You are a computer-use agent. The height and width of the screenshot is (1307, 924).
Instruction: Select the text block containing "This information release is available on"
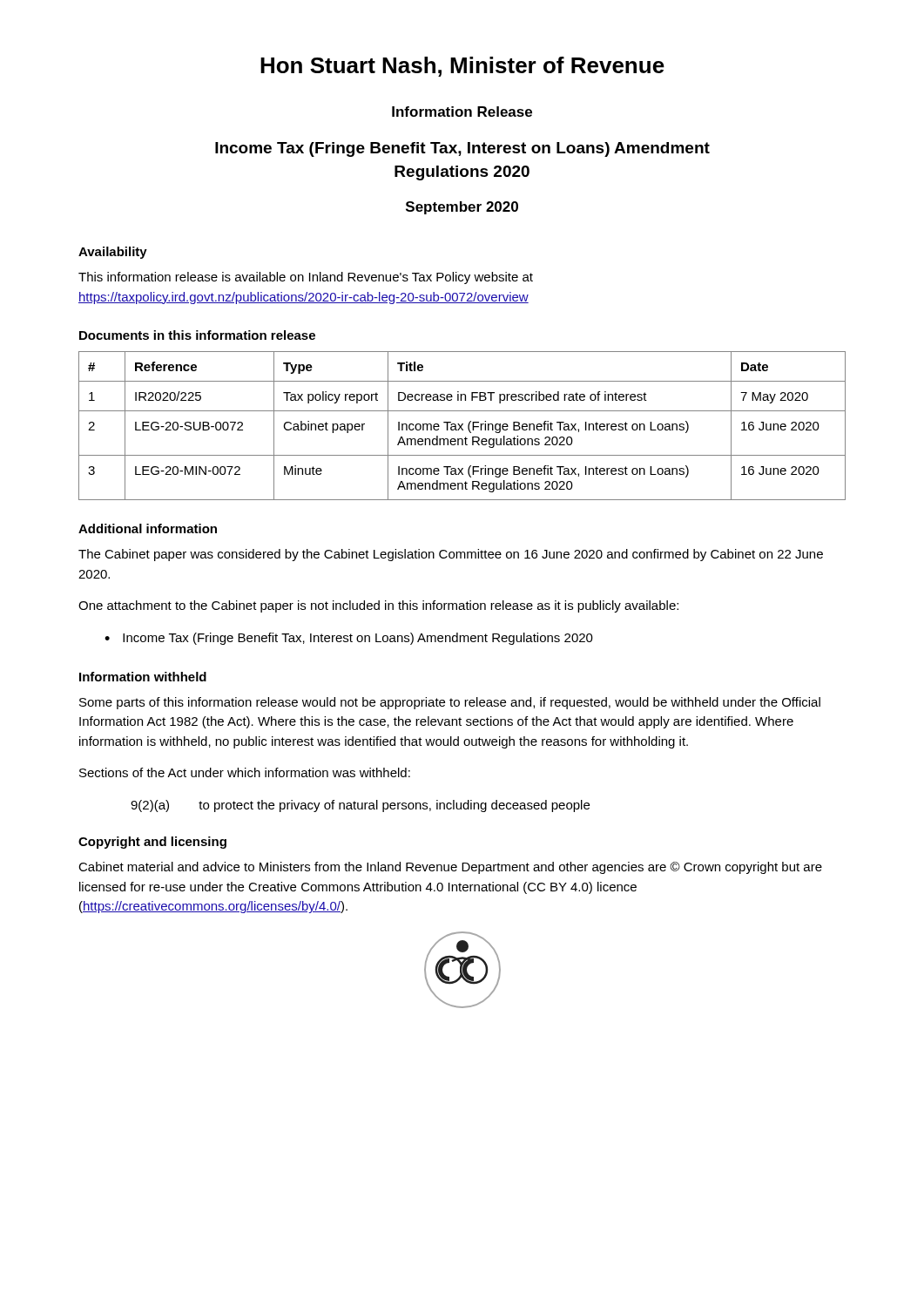[306, 287]
